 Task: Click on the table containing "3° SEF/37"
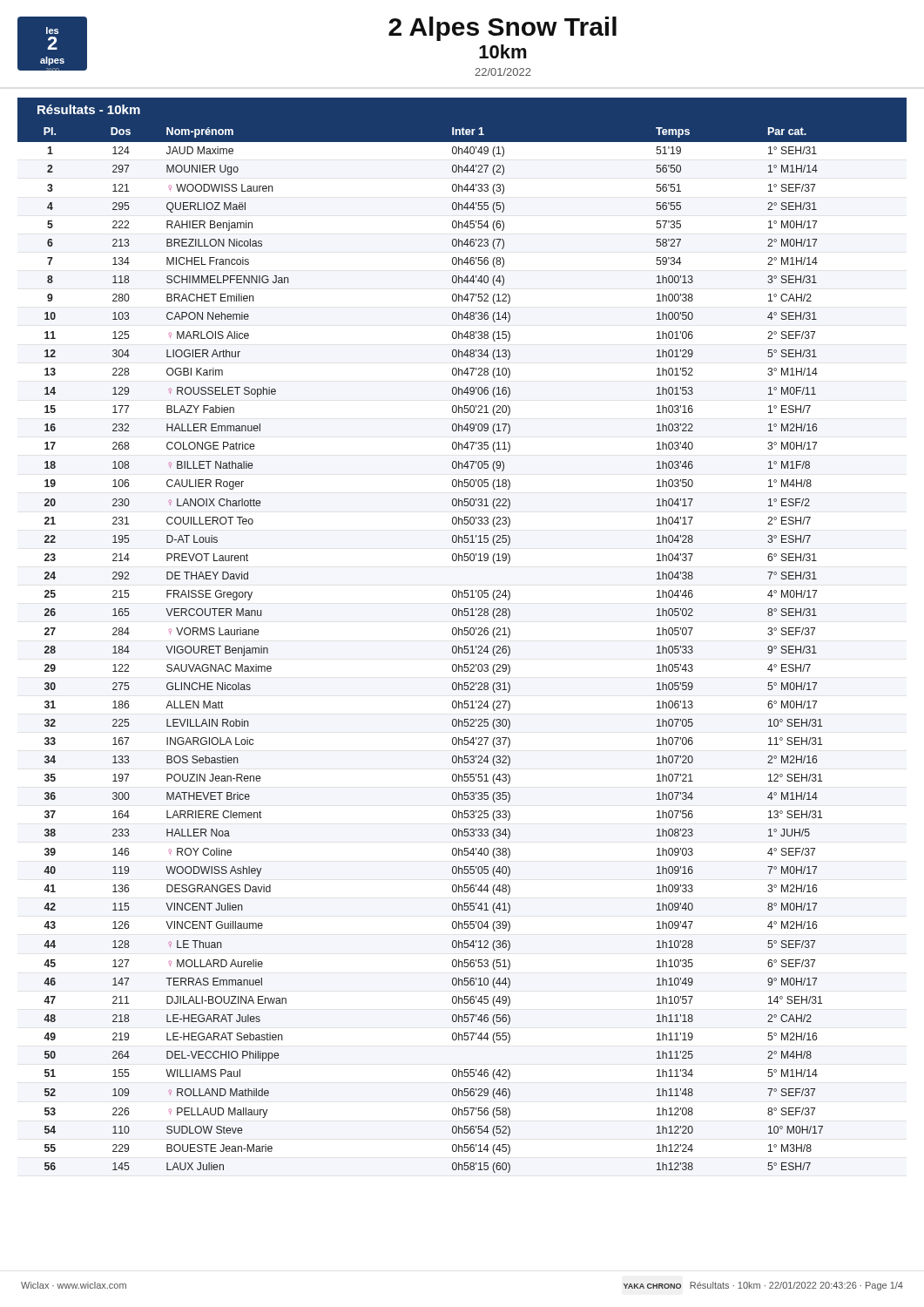[462, 649]
